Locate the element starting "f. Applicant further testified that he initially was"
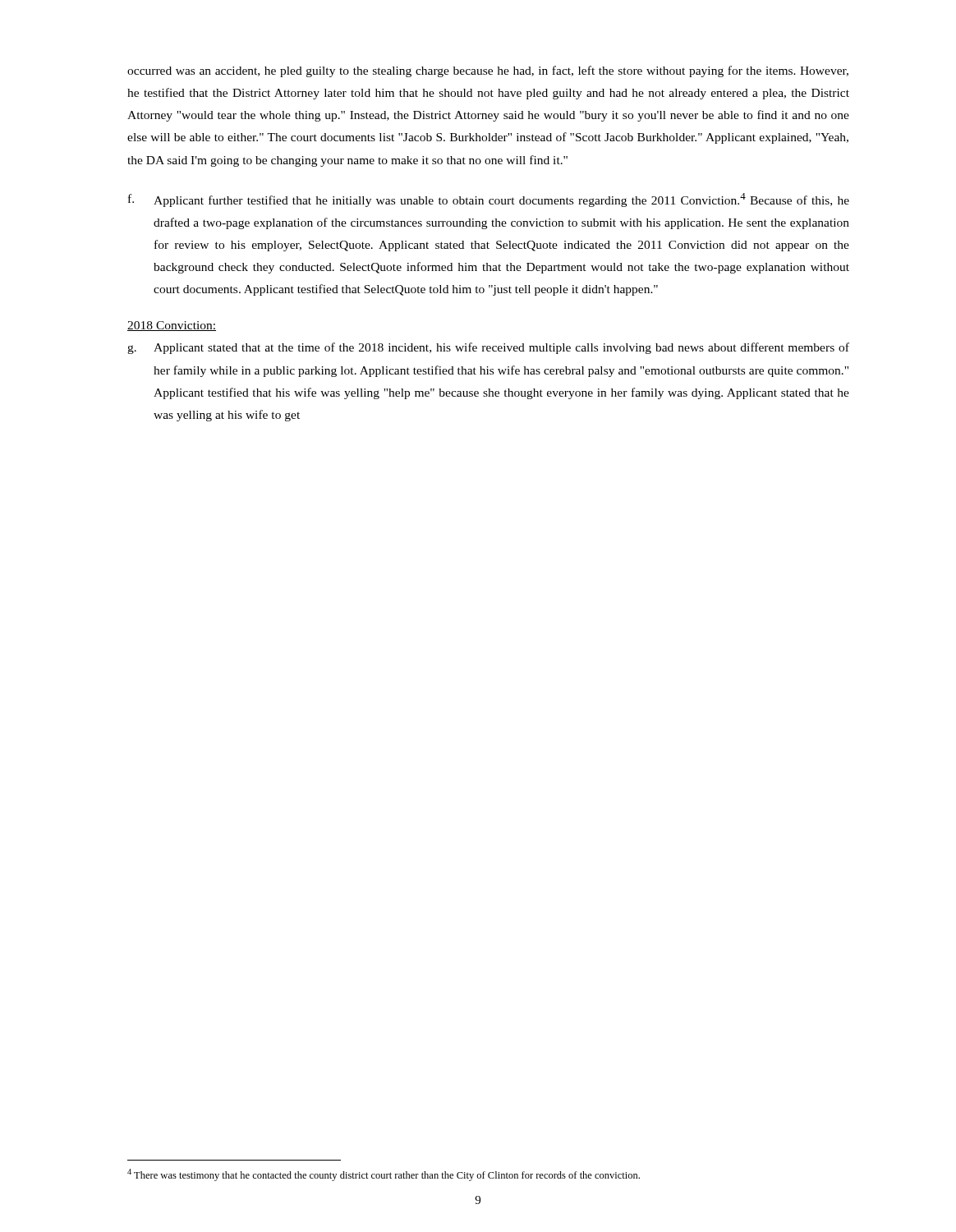This screenshot has height=1232, width=956. pos(488,244)
